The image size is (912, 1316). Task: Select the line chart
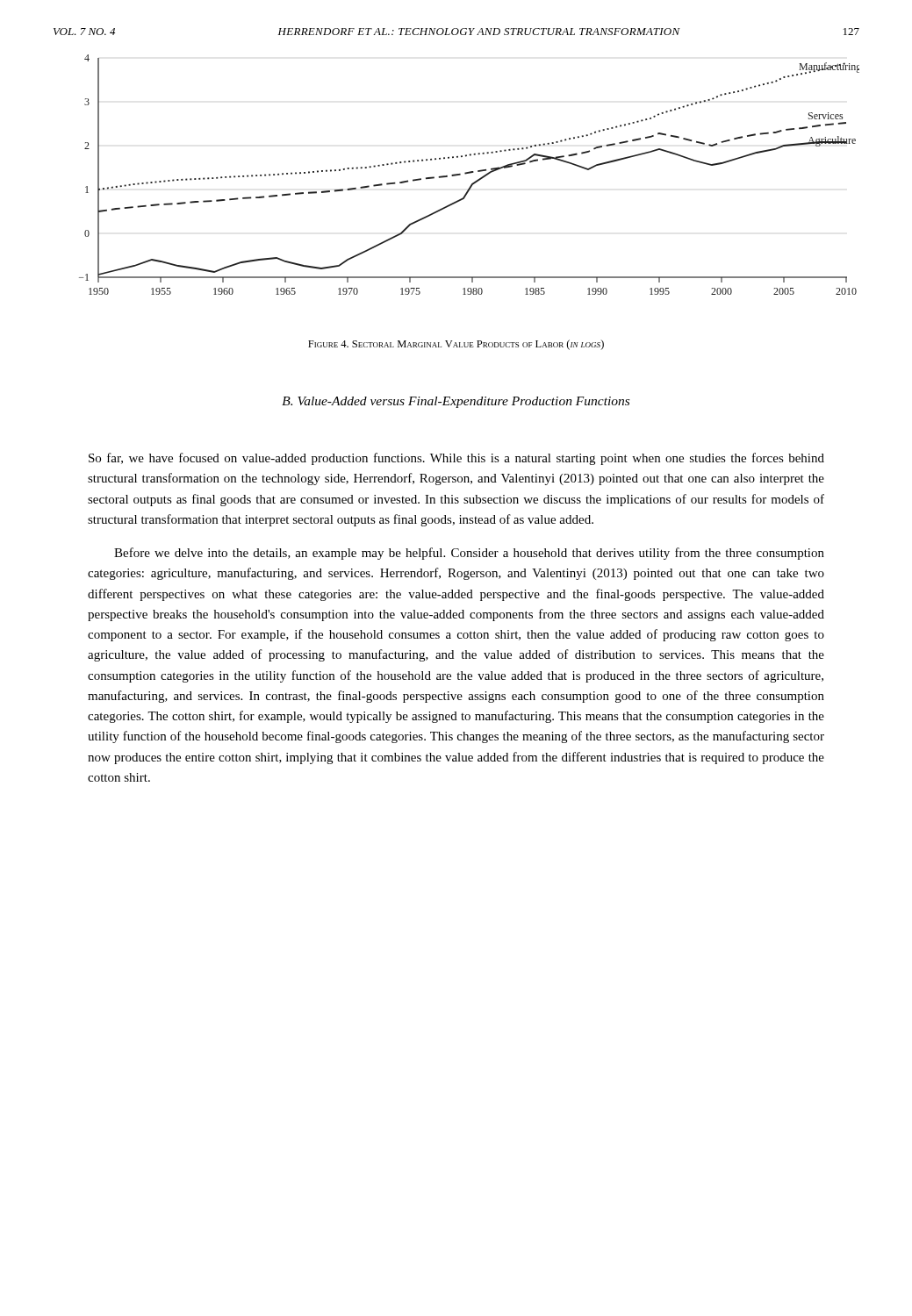click(x=456, y=193)
